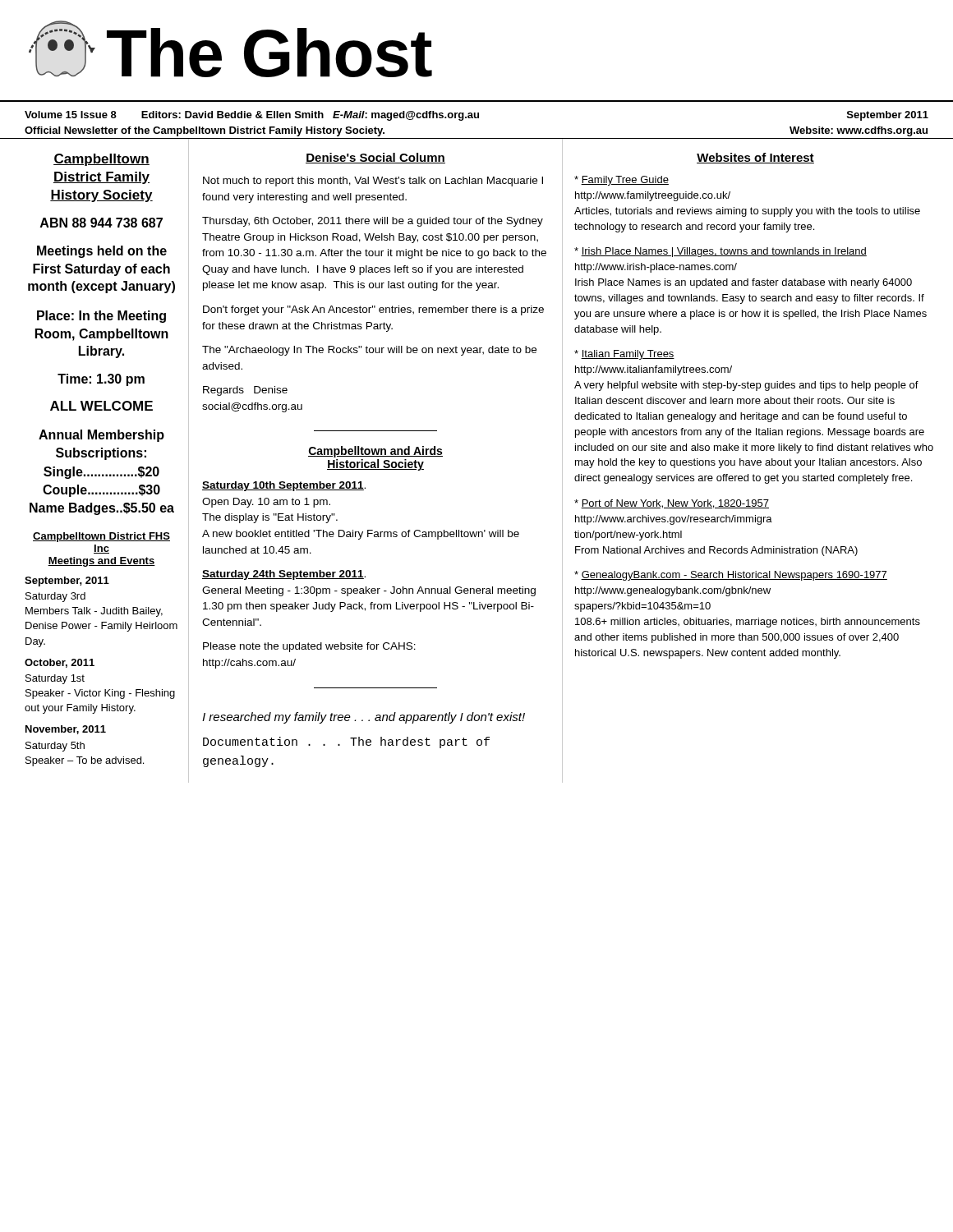The width and height of the screenshot is (953, 1232).
Task: Select the passage starting "Don't forget your "Ask An Ancestor" entries, remember"
Action: point(373,317)
